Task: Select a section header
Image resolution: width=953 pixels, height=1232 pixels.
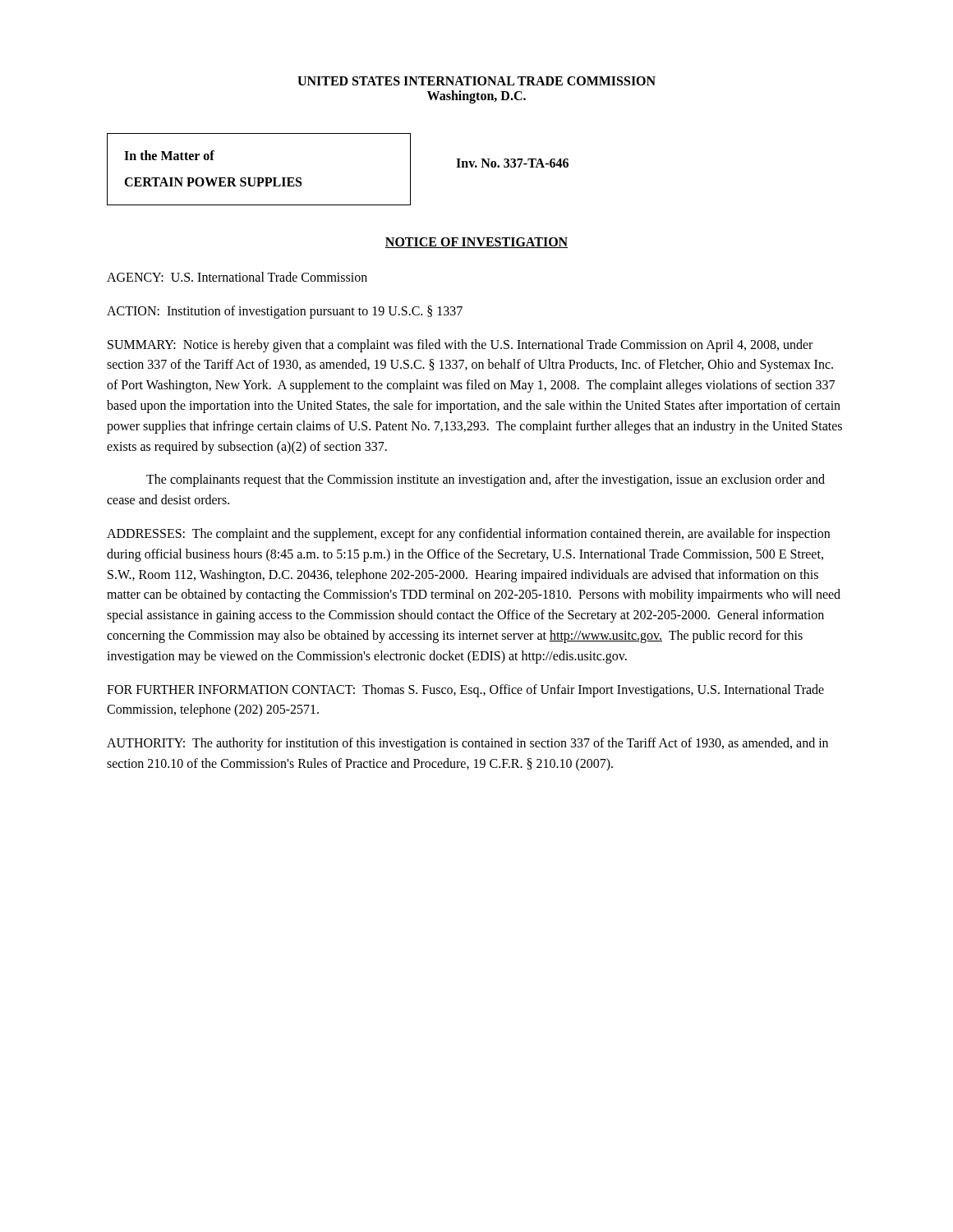Action: (476, 242)
